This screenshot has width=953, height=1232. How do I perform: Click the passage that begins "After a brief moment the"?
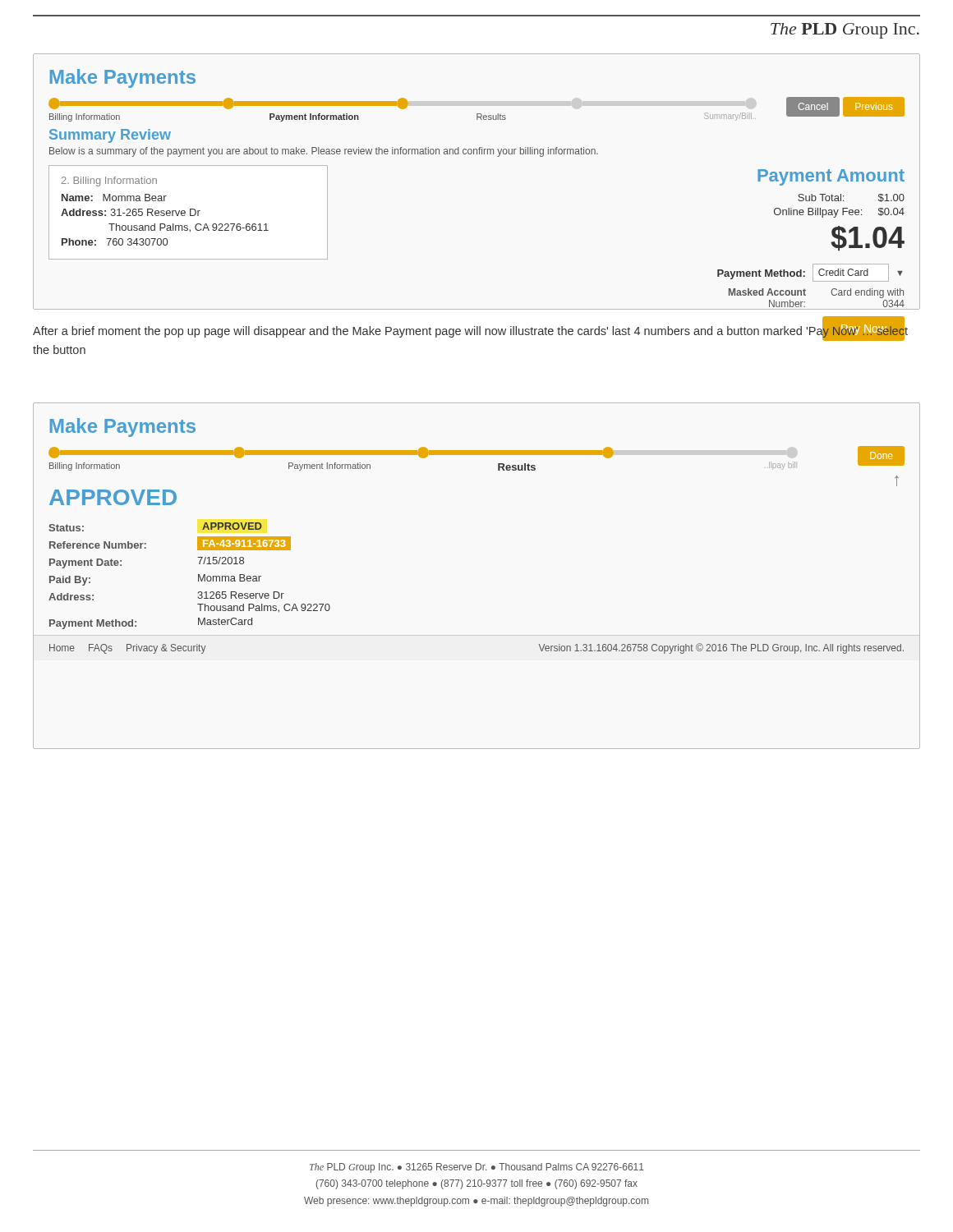[470, 341]
